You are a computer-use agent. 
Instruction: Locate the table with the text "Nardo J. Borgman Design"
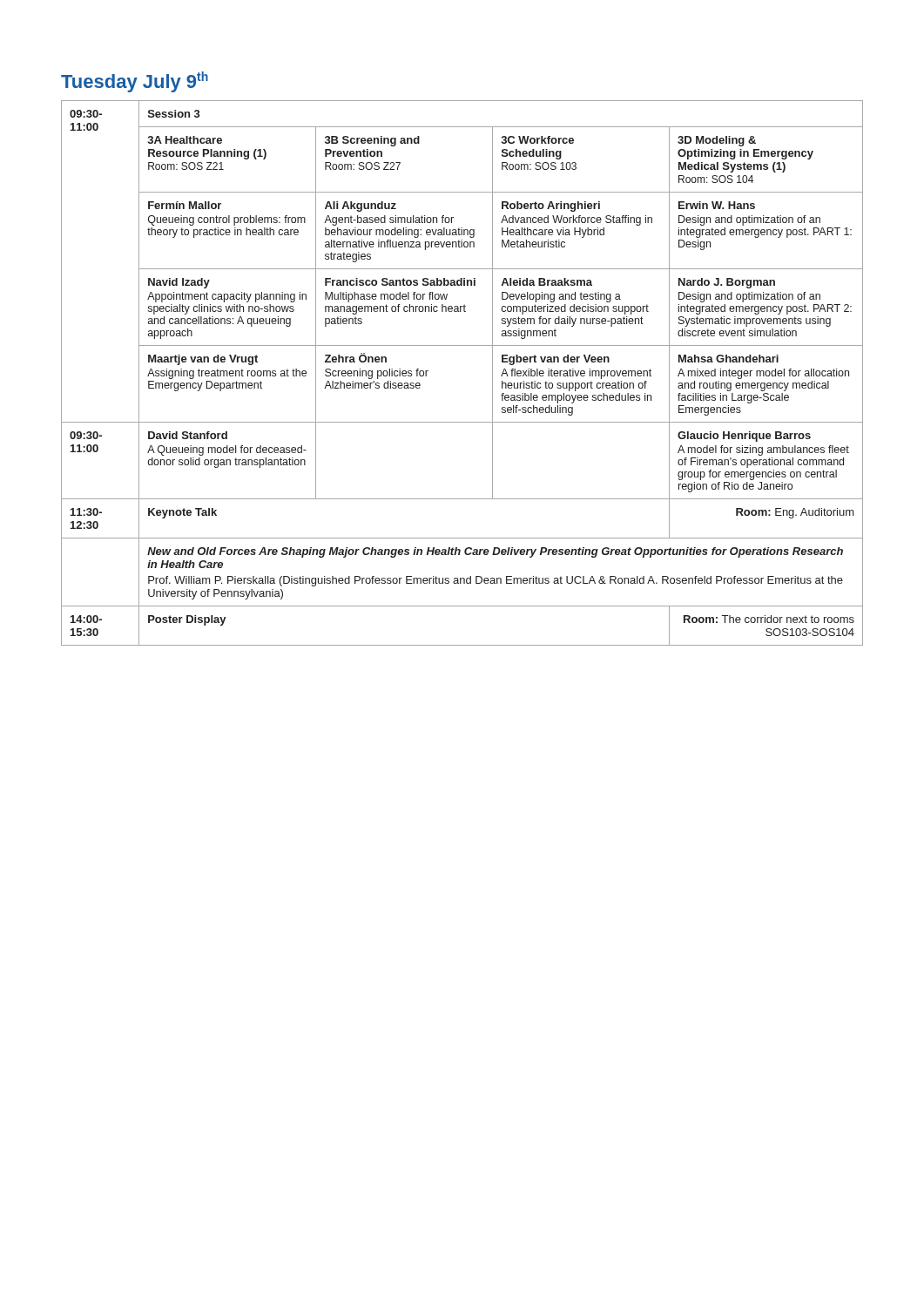click(x=462, y=373)
